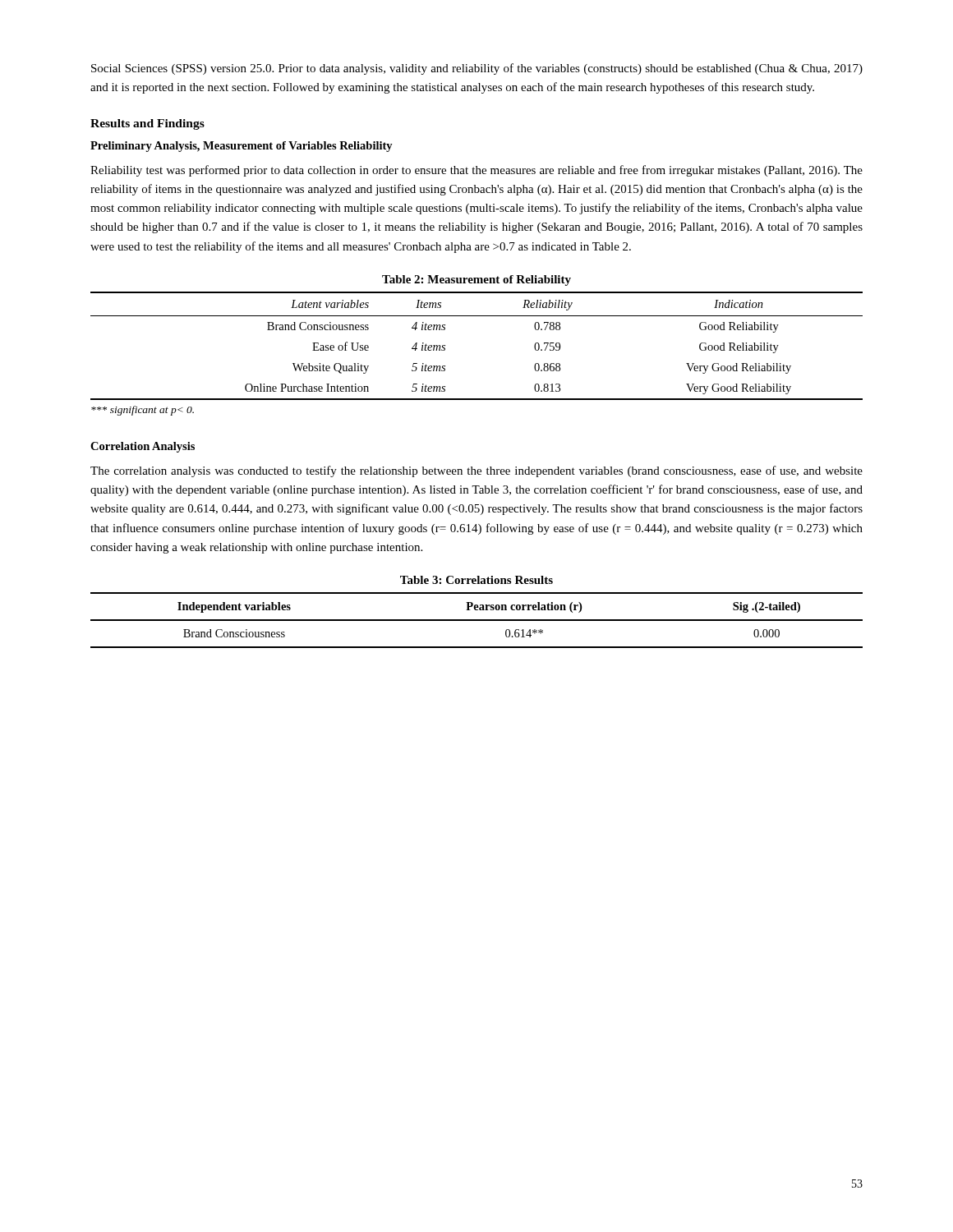
Task: Navigate to the region starting "significant at p< 0."
Action: click(x=143, y=409)
